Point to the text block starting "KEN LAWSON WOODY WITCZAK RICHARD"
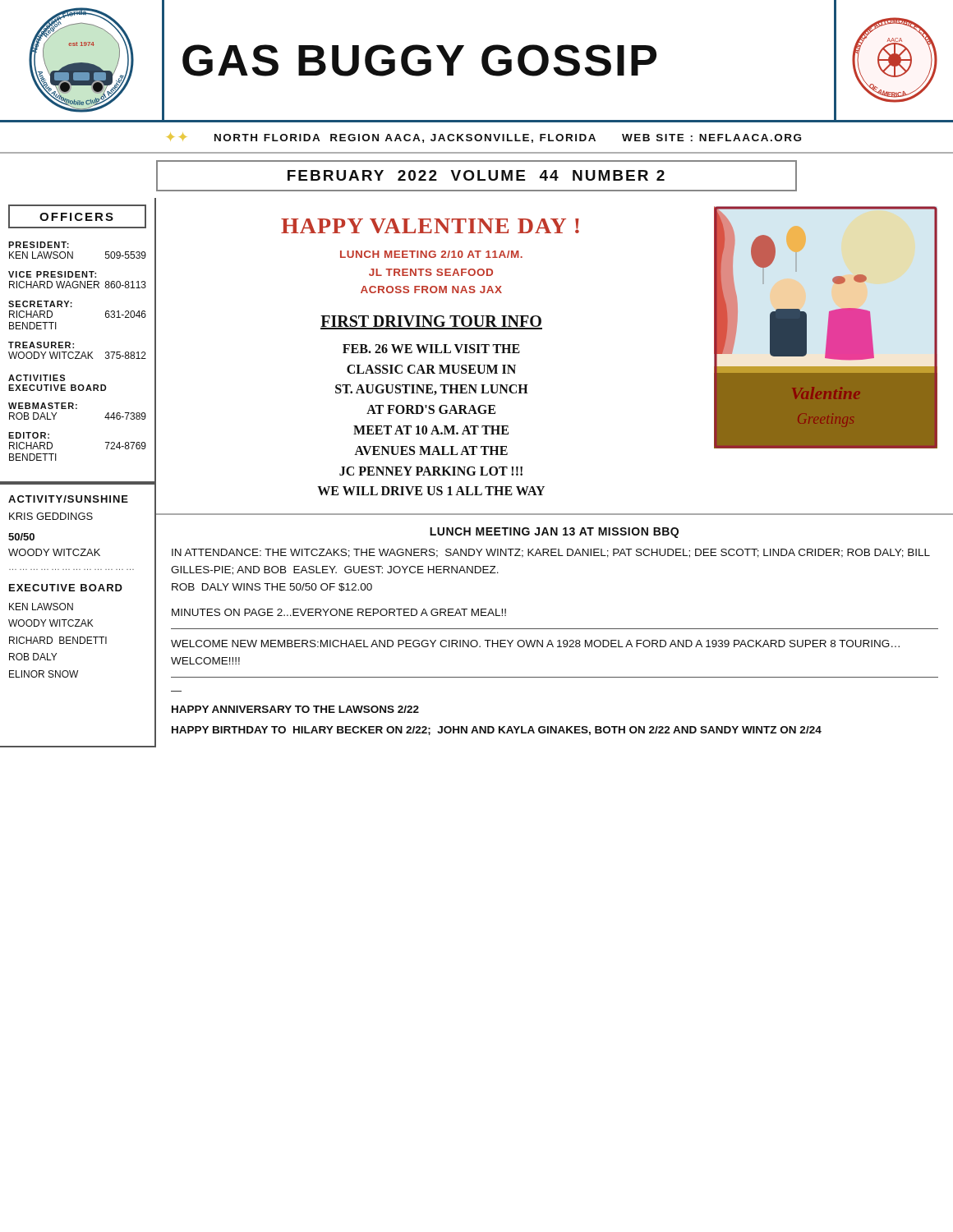953x1232 pixels. 58,640
